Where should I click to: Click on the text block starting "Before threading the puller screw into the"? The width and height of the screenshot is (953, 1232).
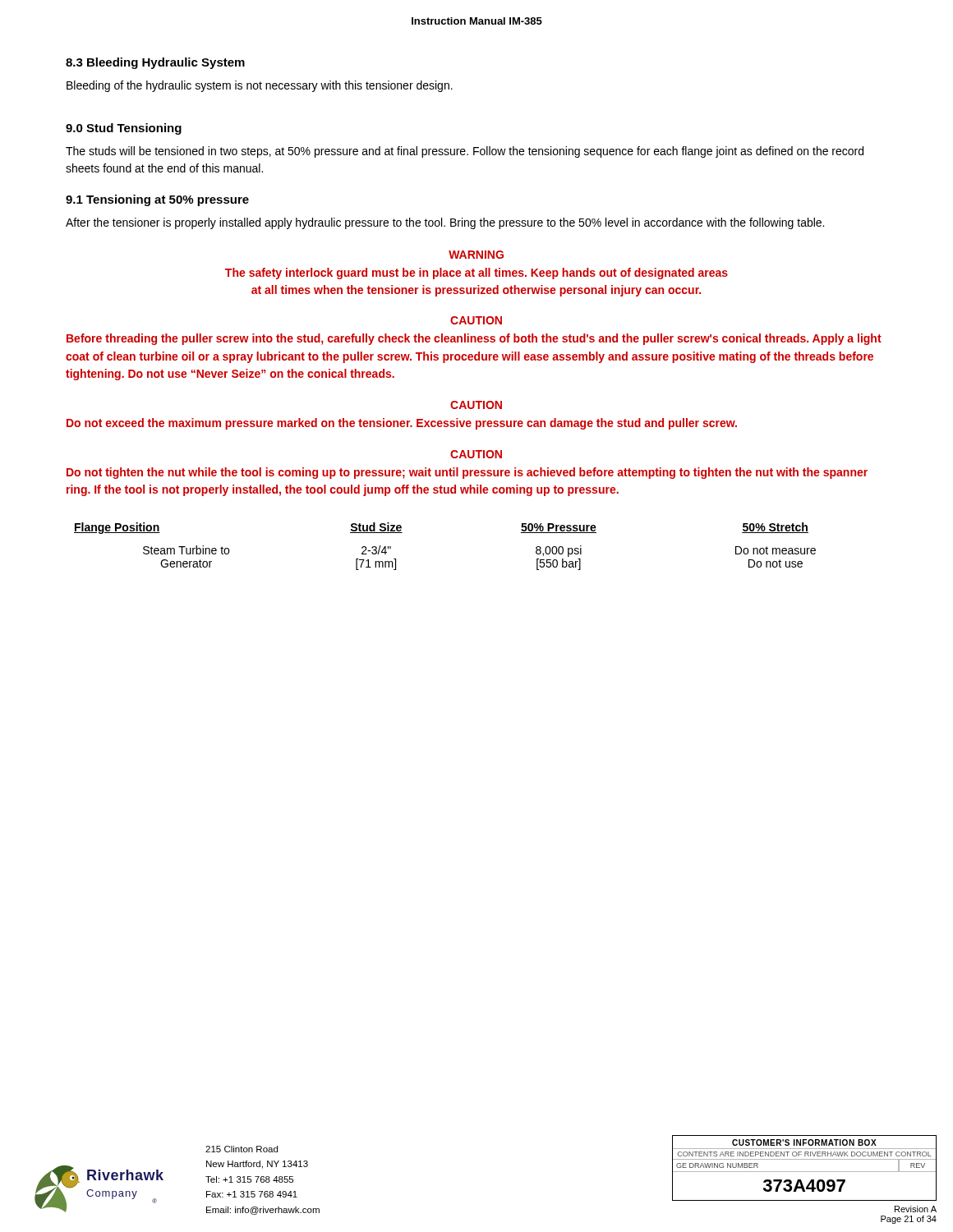point(473,356)
